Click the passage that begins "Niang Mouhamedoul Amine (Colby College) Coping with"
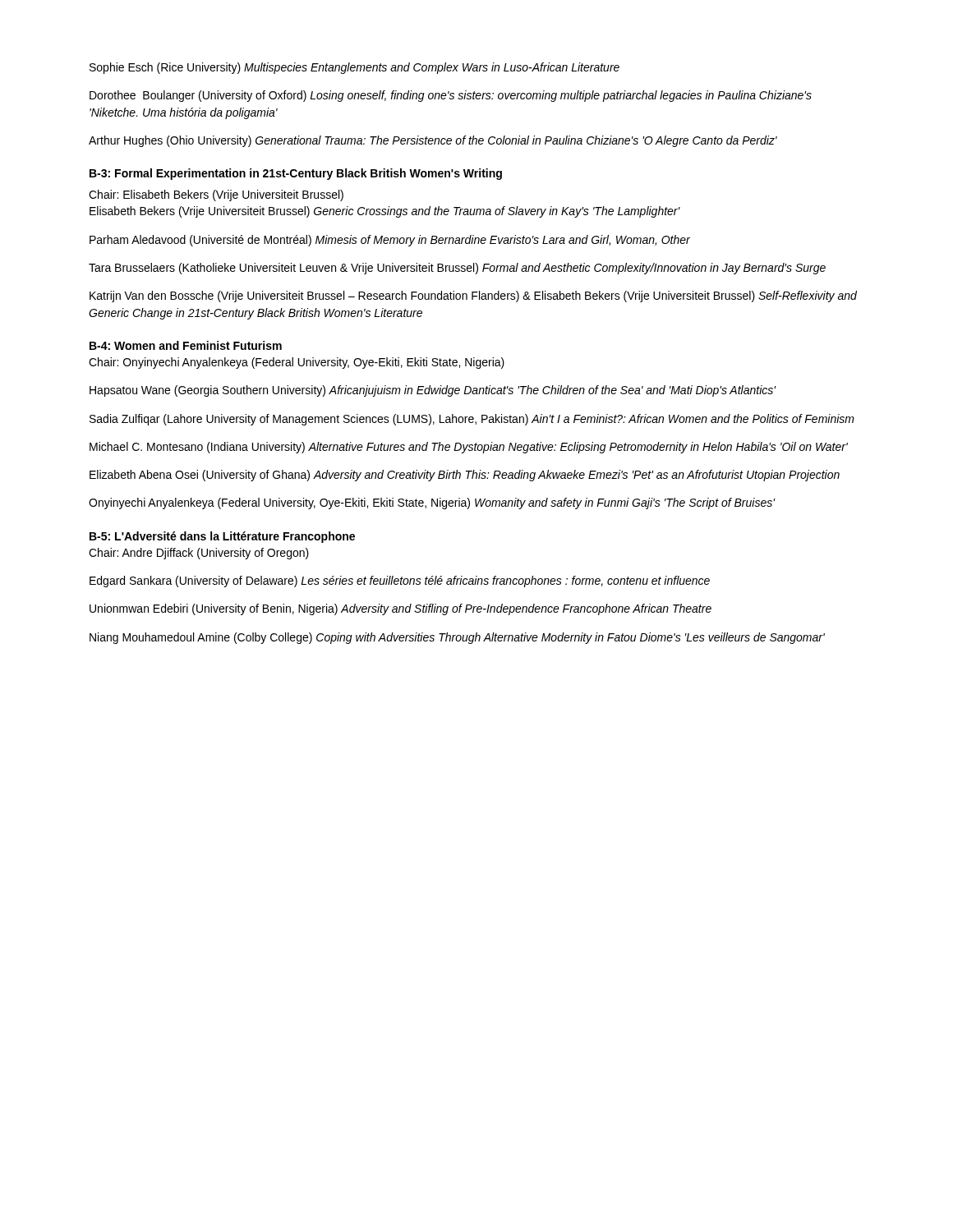This screenshot has width=953, height=1232. [x=457, y=637]
